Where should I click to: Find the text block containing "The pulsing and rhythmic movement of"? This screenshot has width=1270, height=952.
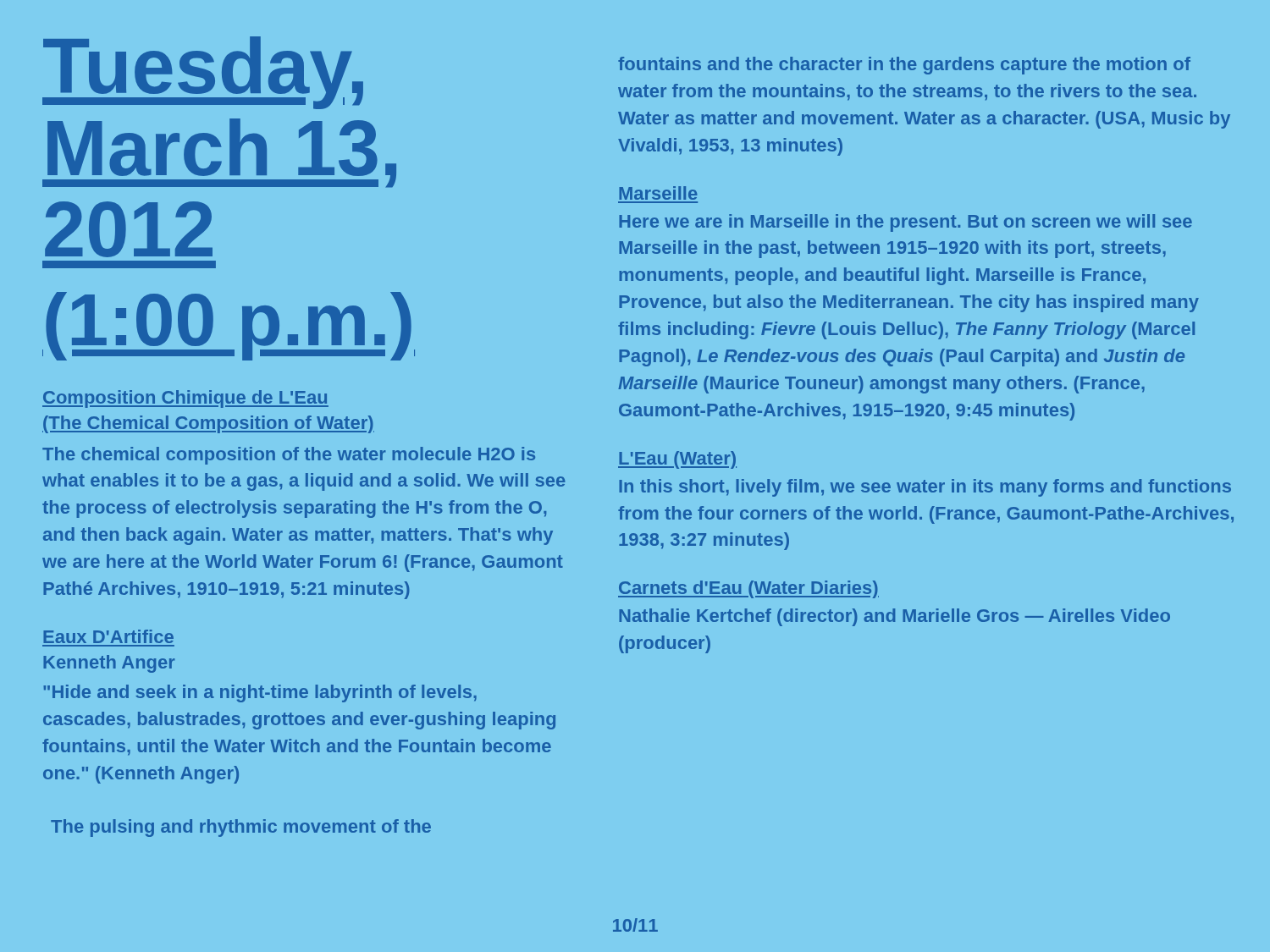(x=241, y=827)
